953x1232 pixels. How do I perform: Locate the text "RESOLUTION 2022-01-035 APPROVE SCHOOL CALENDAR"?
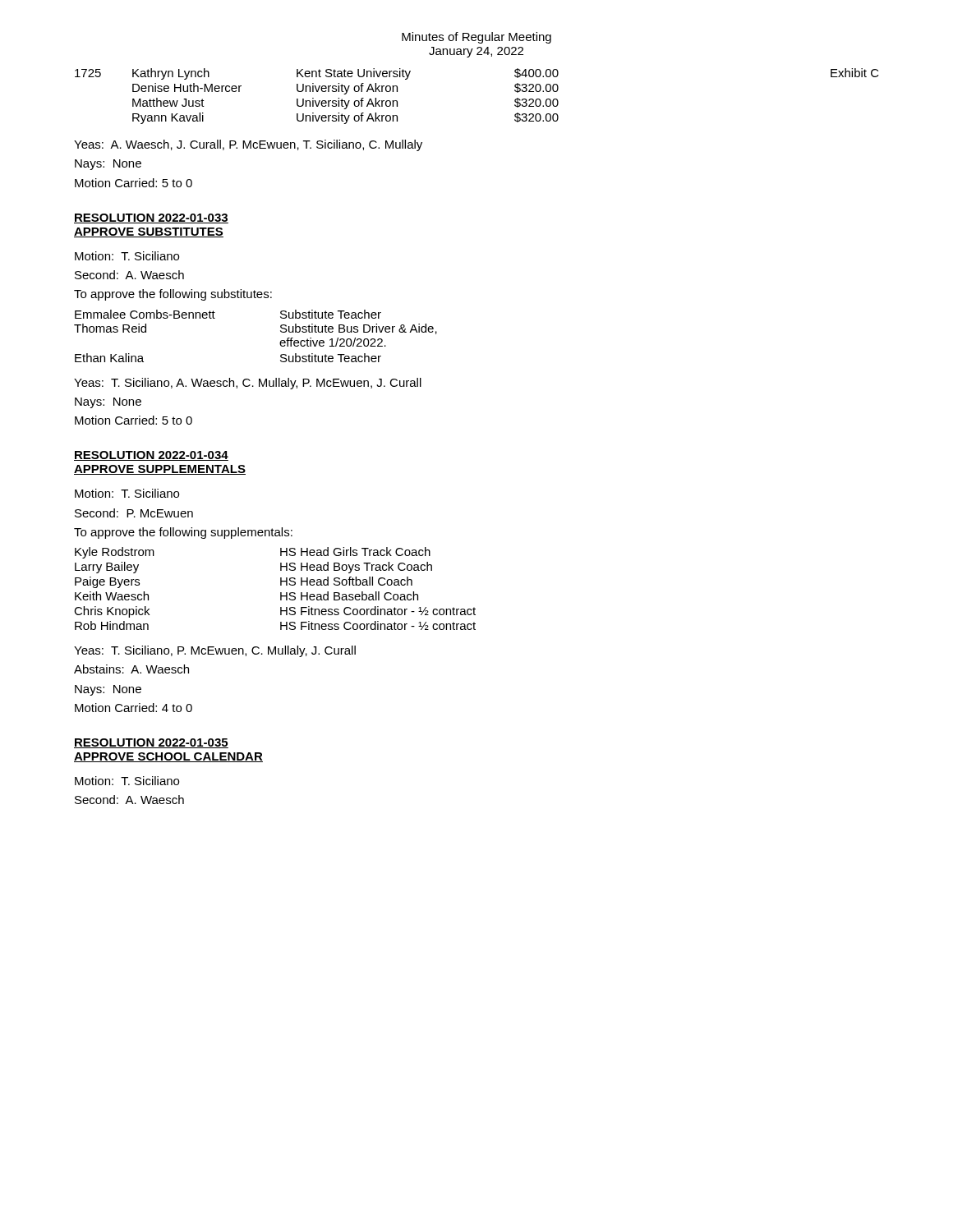click(x=151, y=743)
